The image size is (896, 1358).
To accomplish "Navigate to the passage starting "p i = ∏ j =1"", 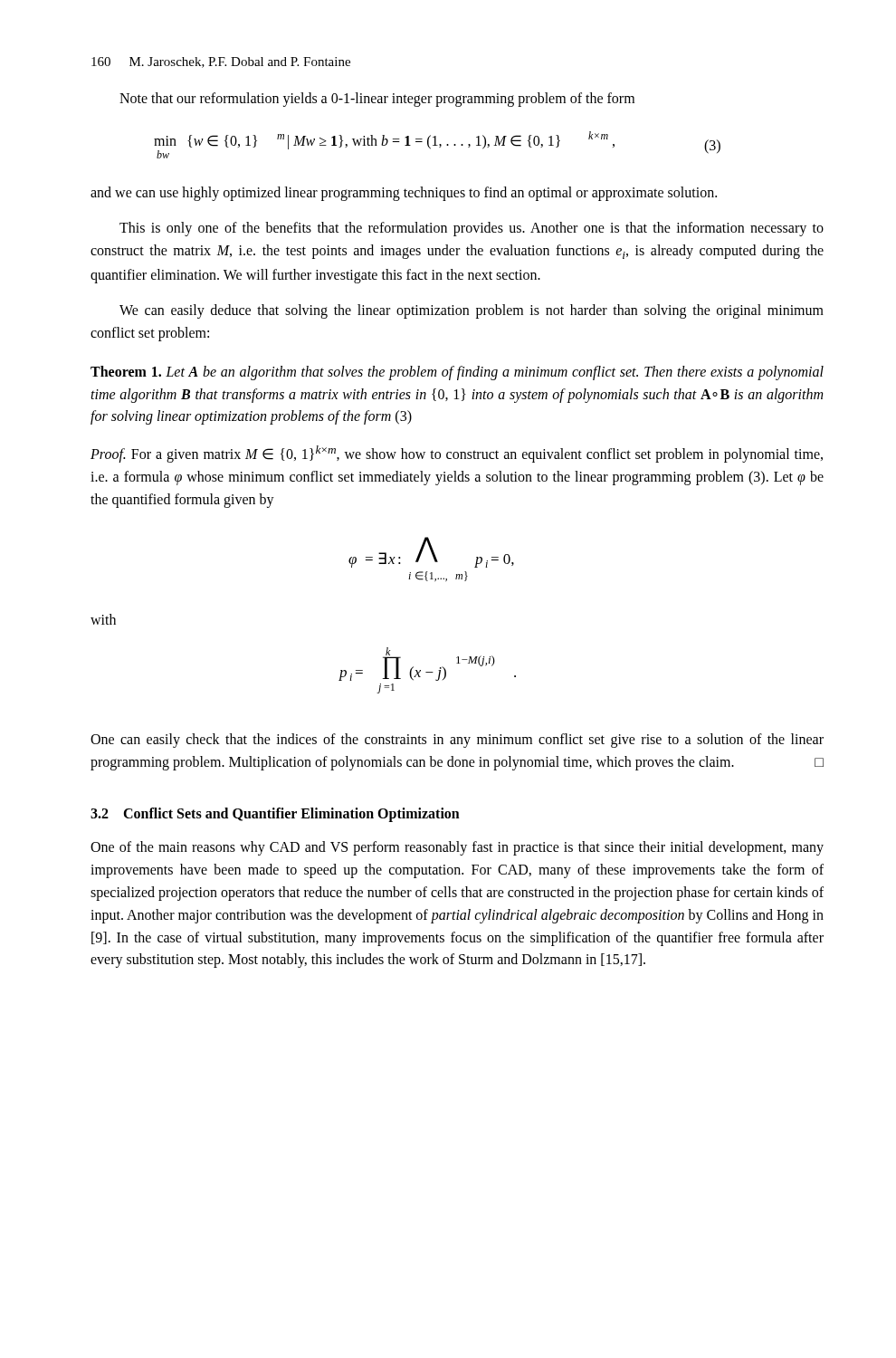I will point(457,673).
